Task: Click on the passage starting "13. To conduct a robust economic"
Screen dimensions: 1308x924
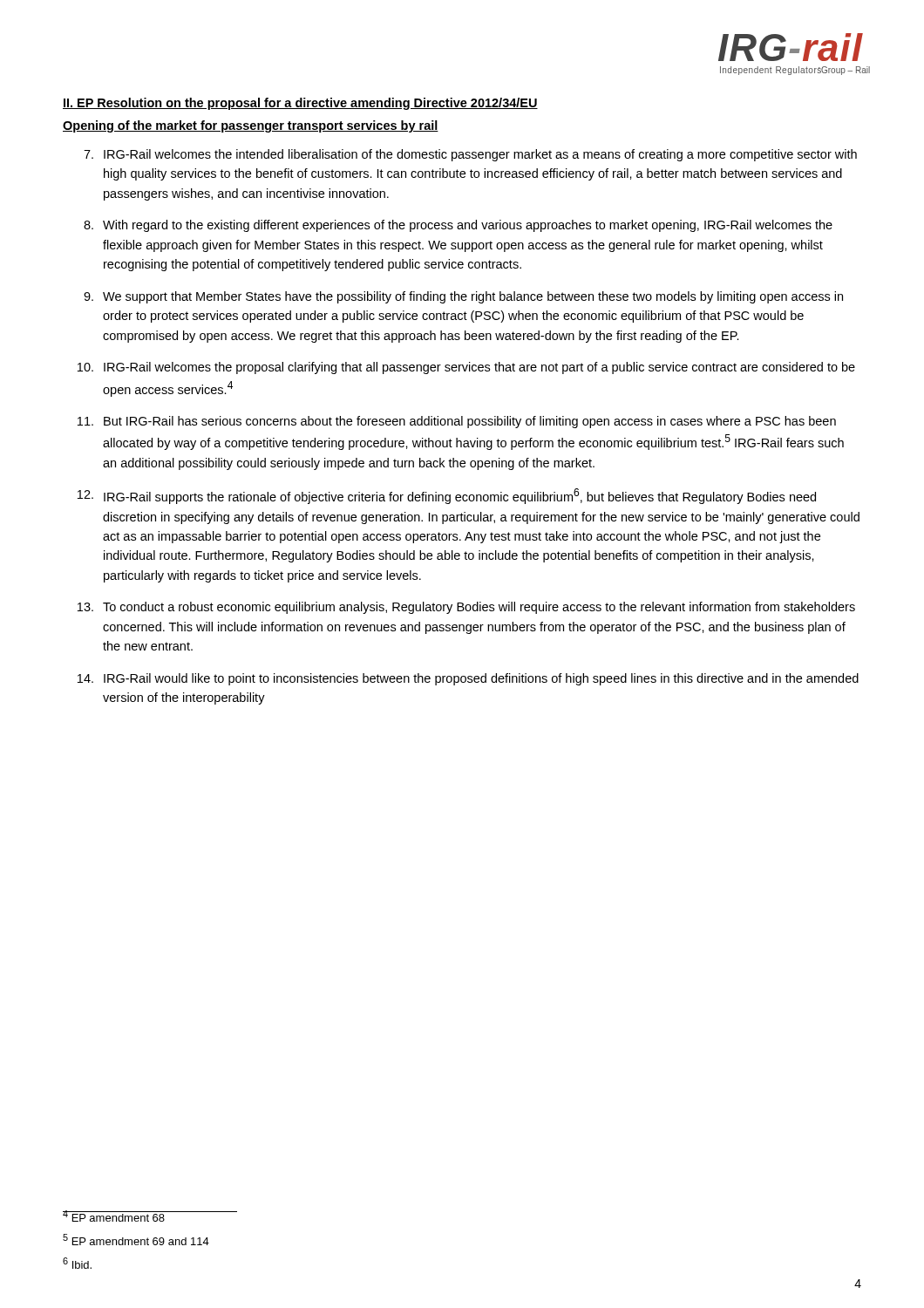Action: [x=462, y=627]
